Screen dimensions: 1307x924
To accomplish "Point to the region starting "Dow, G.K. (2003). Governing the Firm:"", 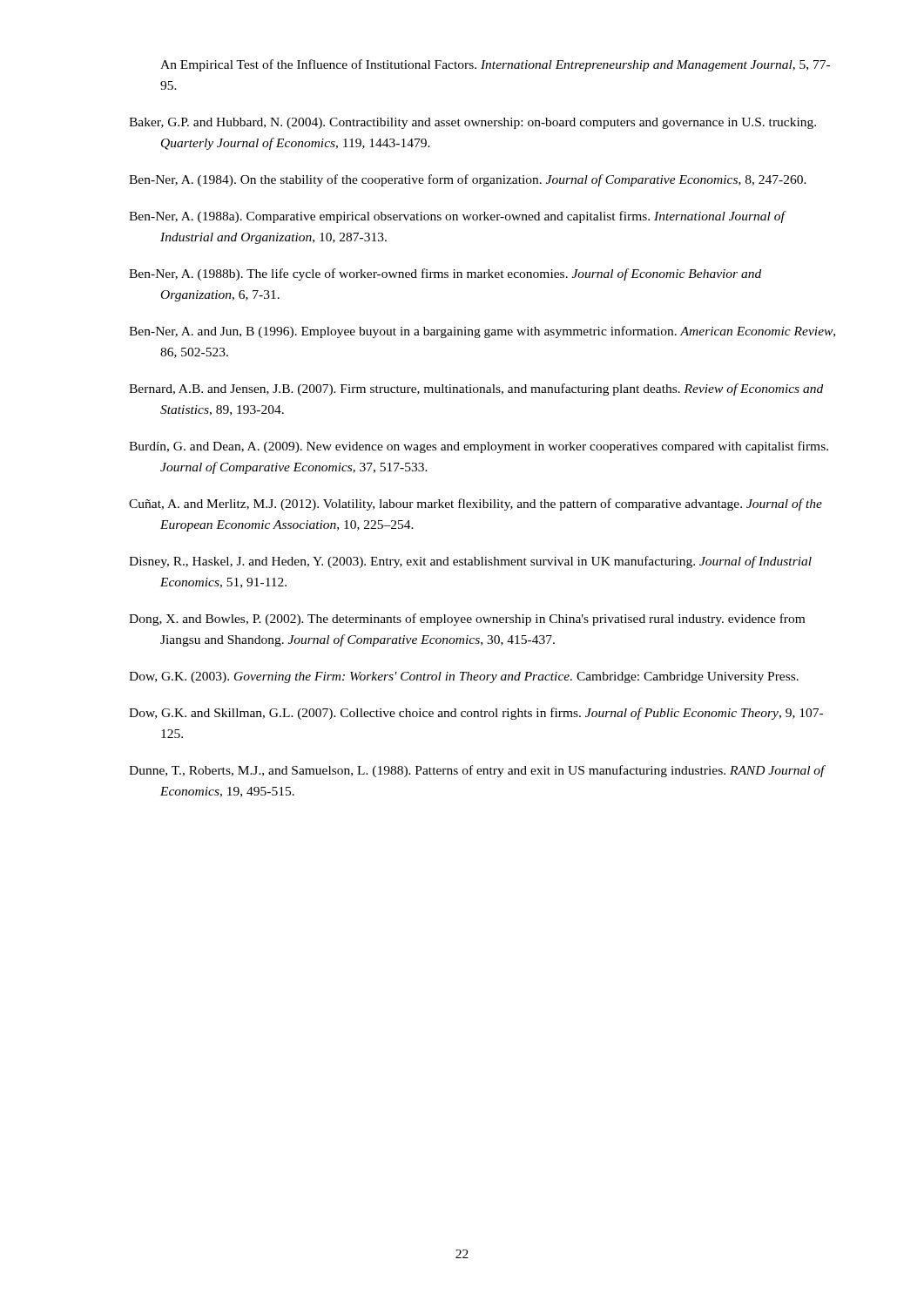I will click(x=464, y=676).
